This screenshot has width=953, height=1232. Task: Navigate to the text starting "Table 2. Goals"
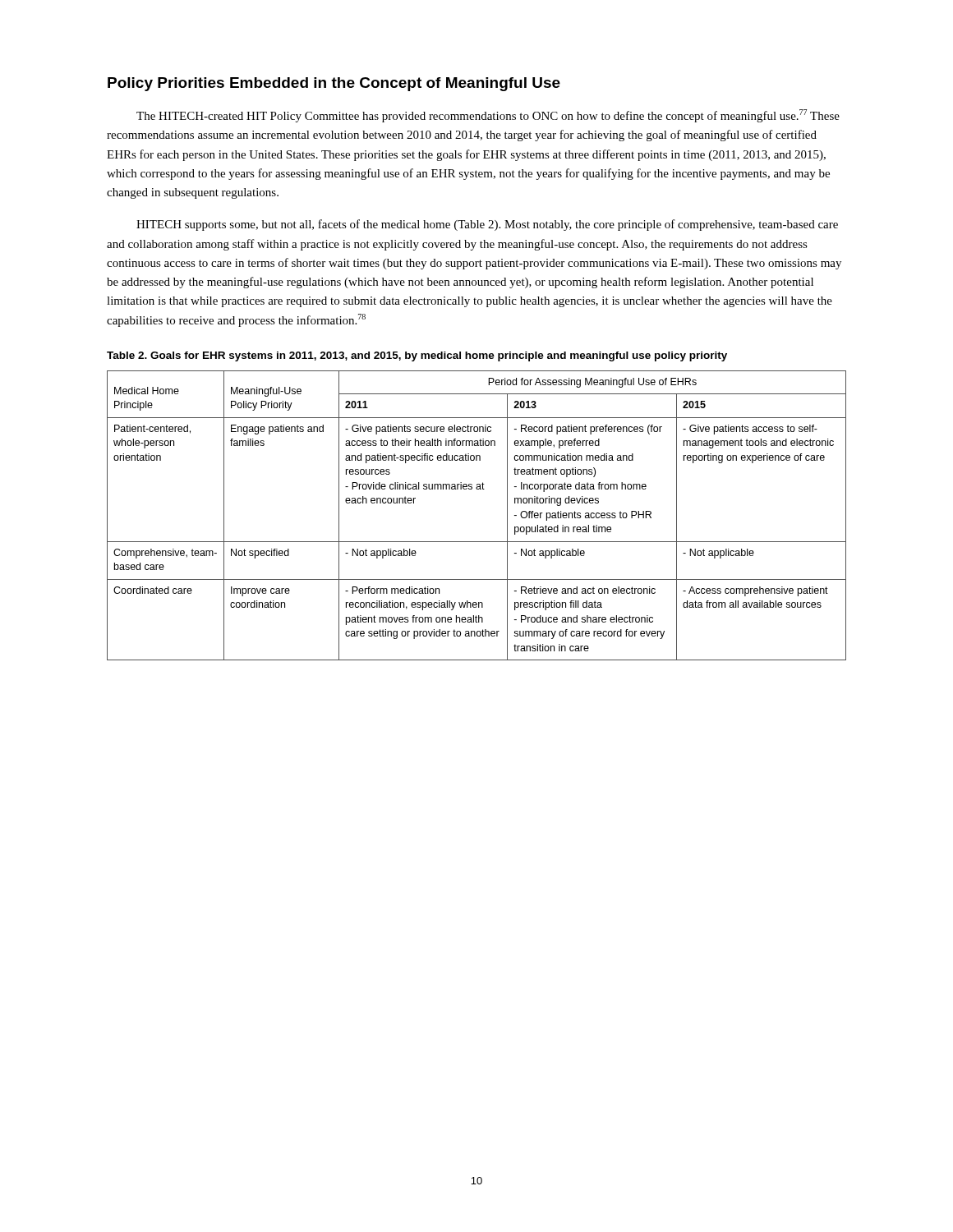click(417, 355)
